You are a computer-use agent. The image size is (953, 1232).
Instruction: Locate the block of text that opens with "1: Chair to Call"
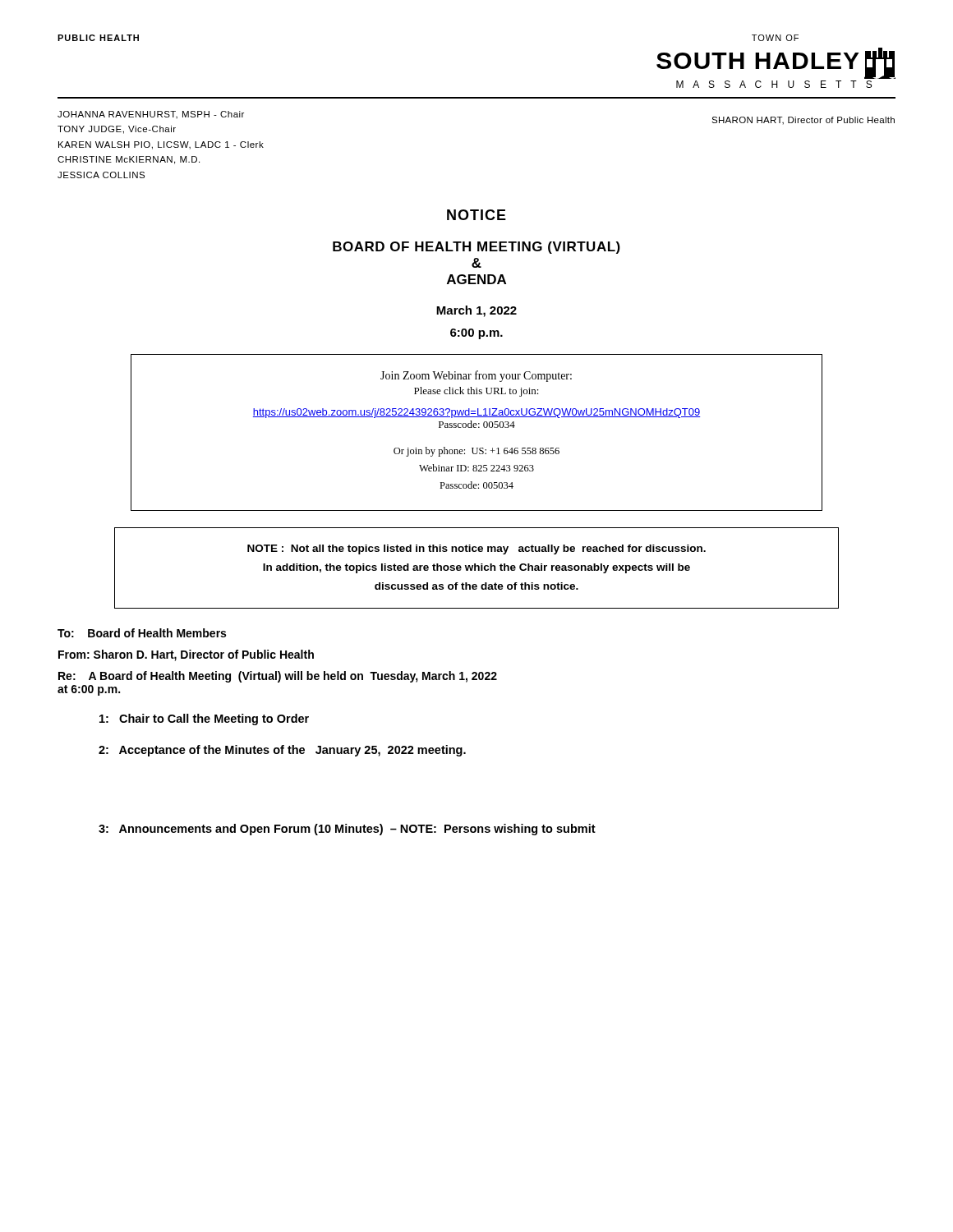(x=204, y=718)
